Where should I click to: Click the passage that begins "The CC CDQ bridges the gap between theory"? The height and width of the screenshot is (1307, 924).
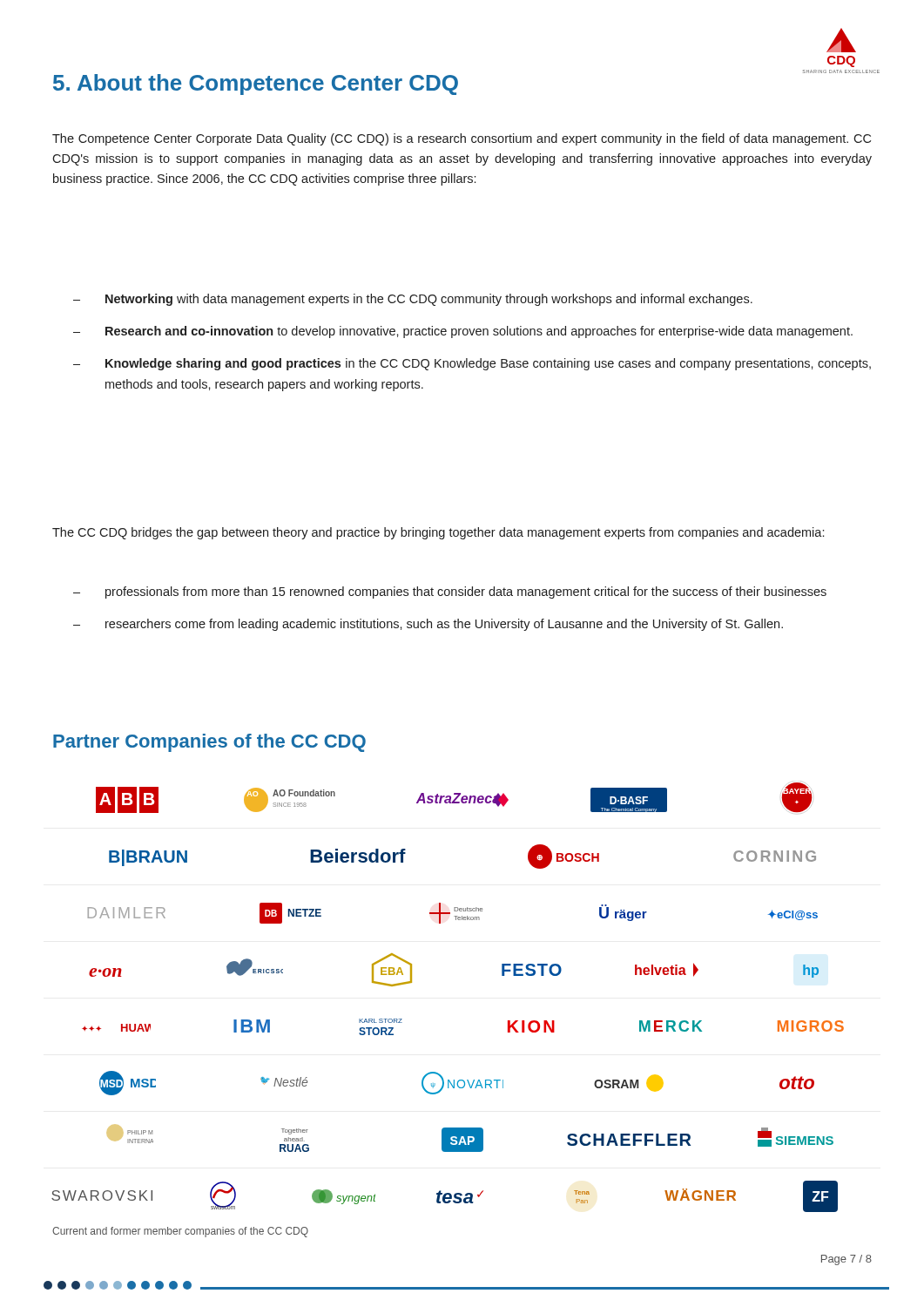point(439,532)
